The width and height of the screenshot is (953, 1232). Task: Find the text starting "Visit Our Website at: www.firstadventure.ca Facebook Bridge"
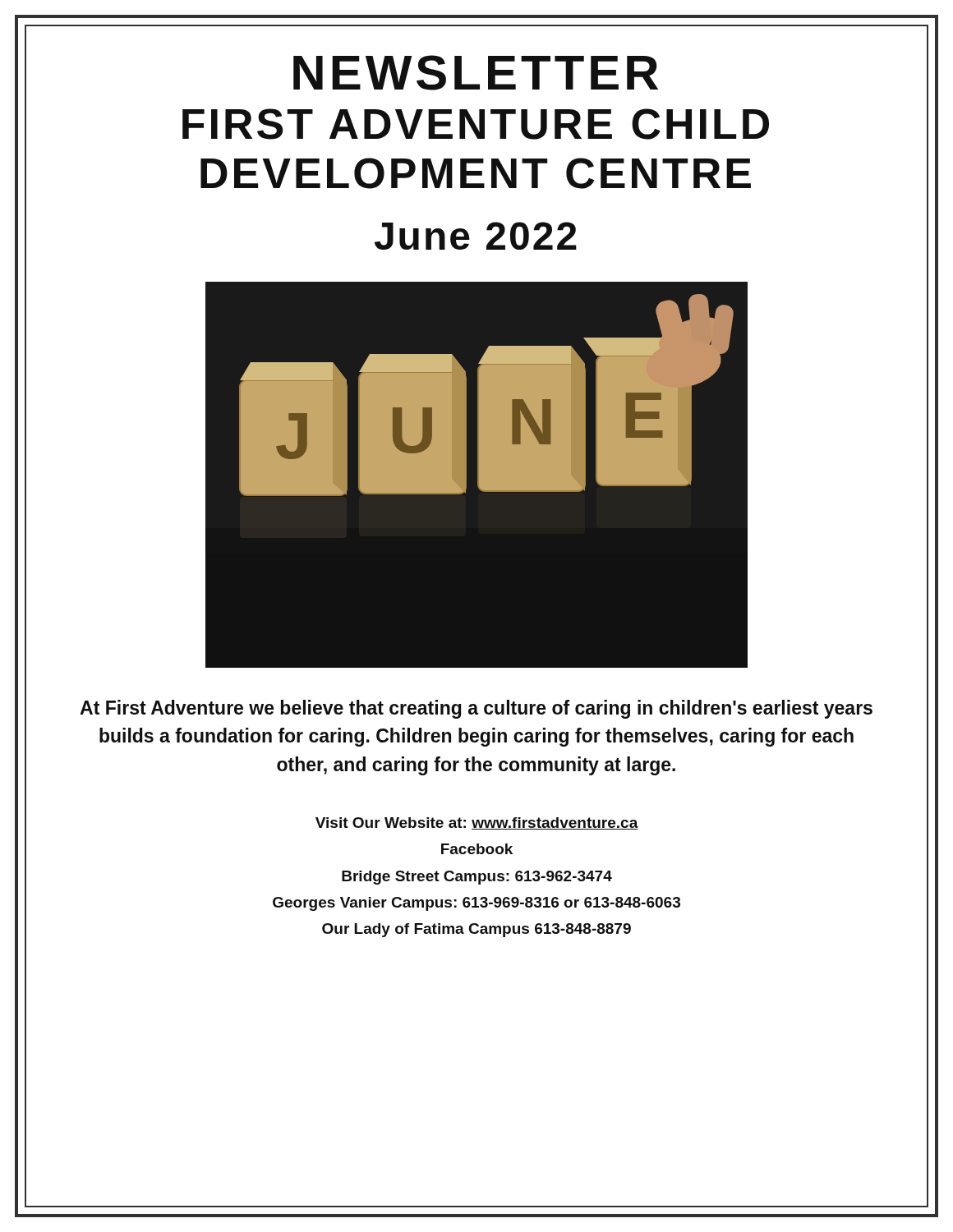coord(476,876)
